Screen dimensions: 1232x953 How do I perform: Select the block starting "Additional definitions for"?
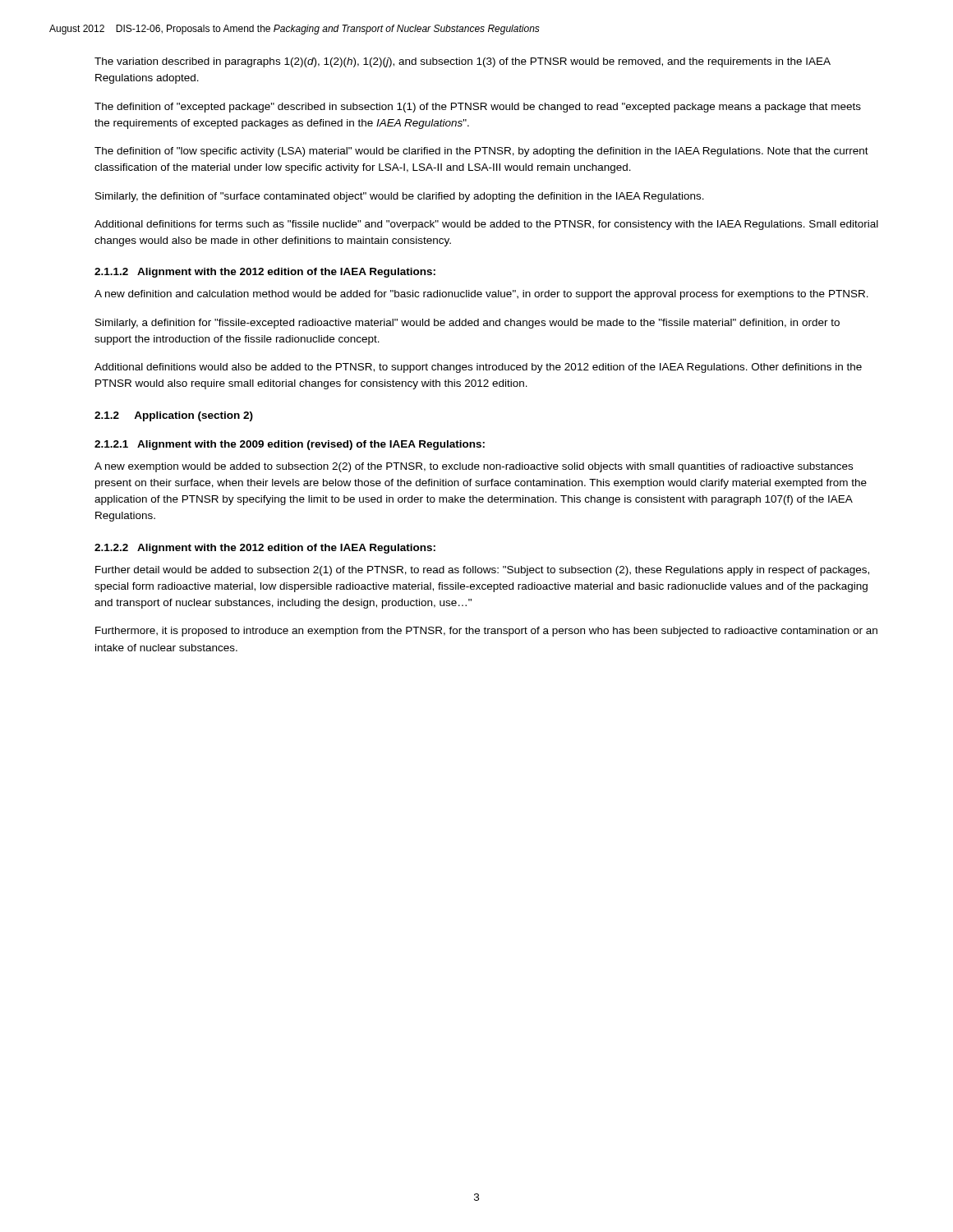(486, 232)
